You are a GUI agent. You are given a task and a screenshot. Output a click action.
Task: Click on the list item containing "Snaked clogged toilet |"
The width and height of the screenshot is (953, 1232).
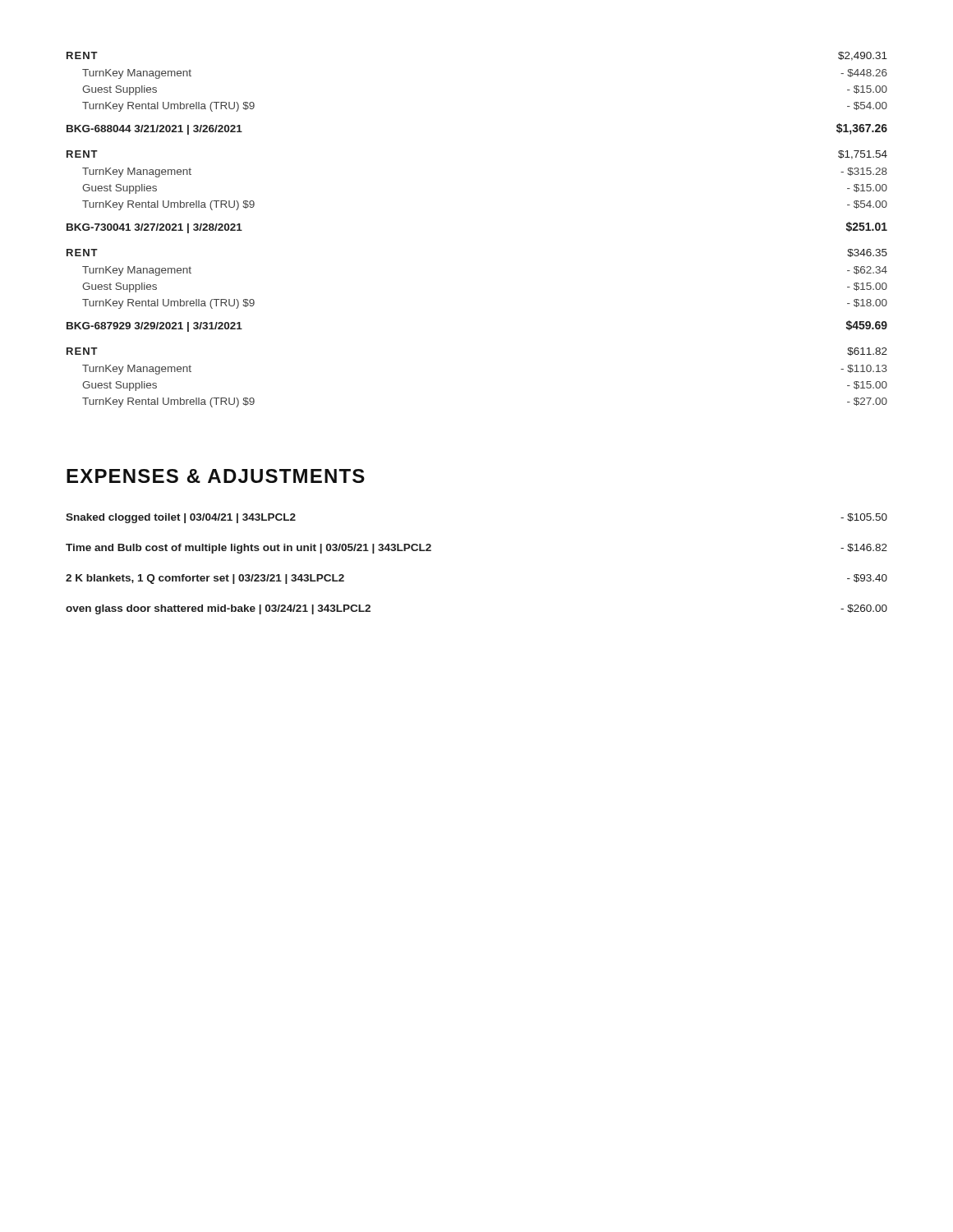(x=184, y=518)
